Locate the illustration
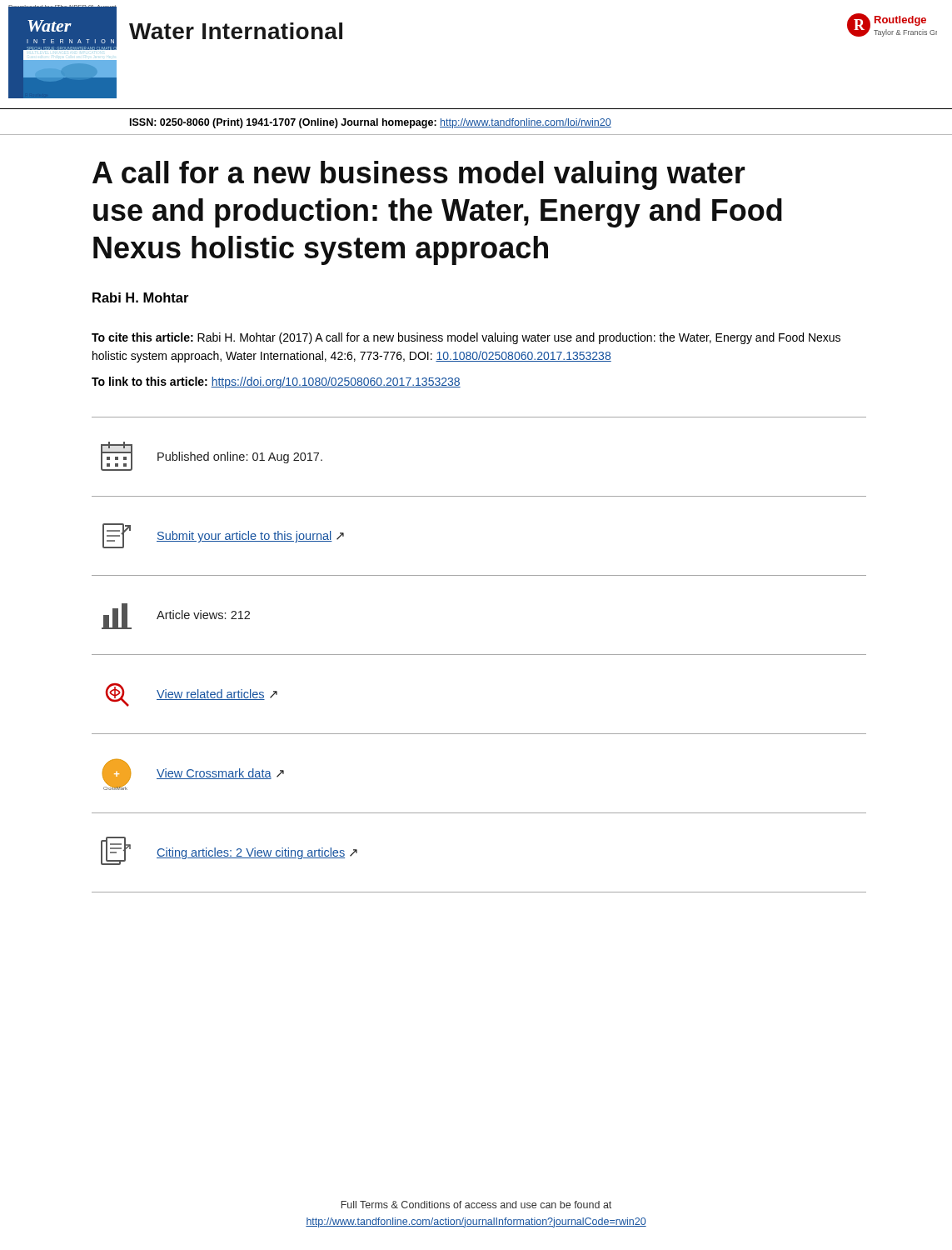The width and height of the screenshot is (952, 1250). 62,52
